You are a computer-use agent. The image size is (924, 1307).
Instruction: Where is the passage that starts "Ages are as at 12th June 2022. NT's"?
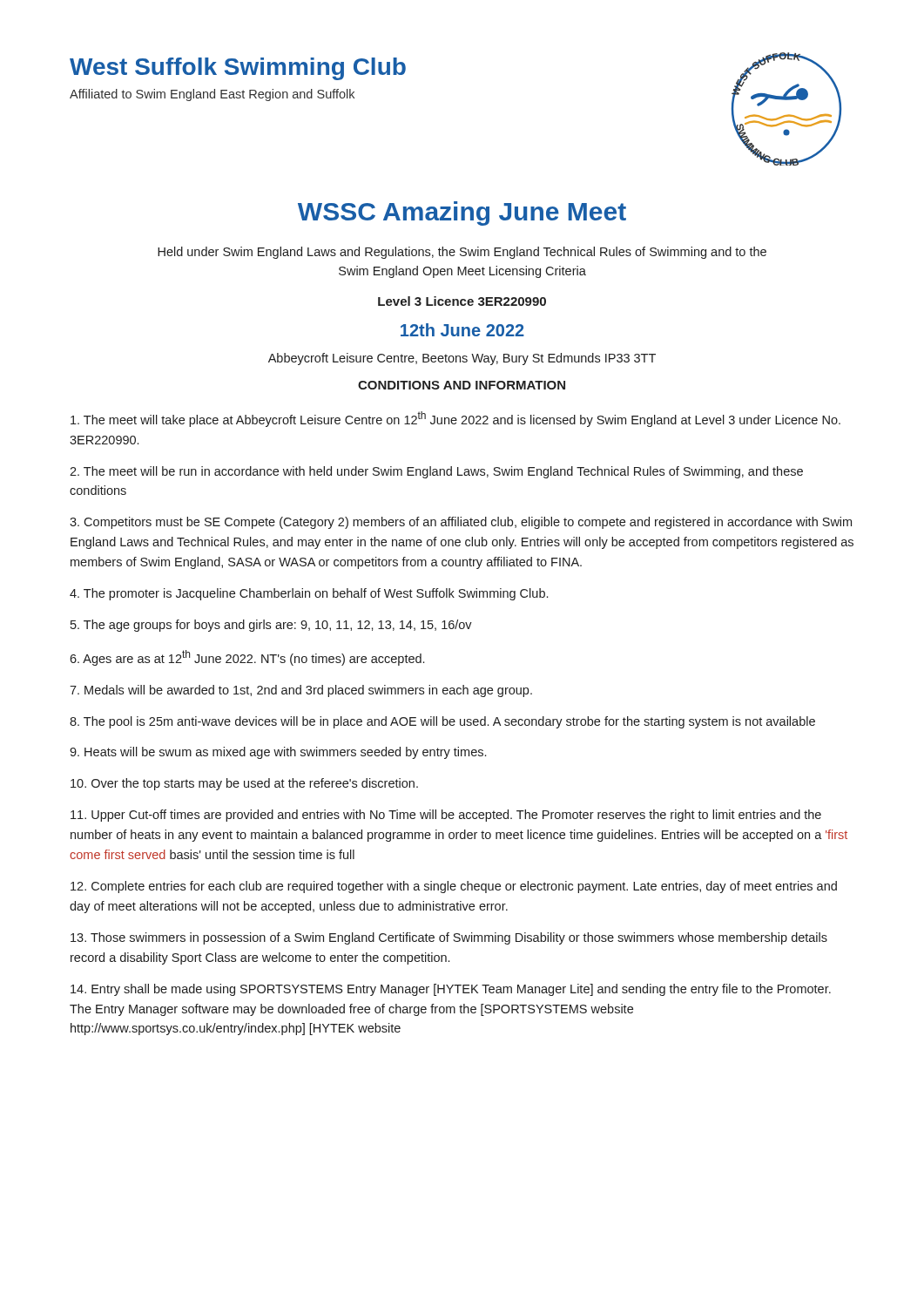[x=247, y=658]
